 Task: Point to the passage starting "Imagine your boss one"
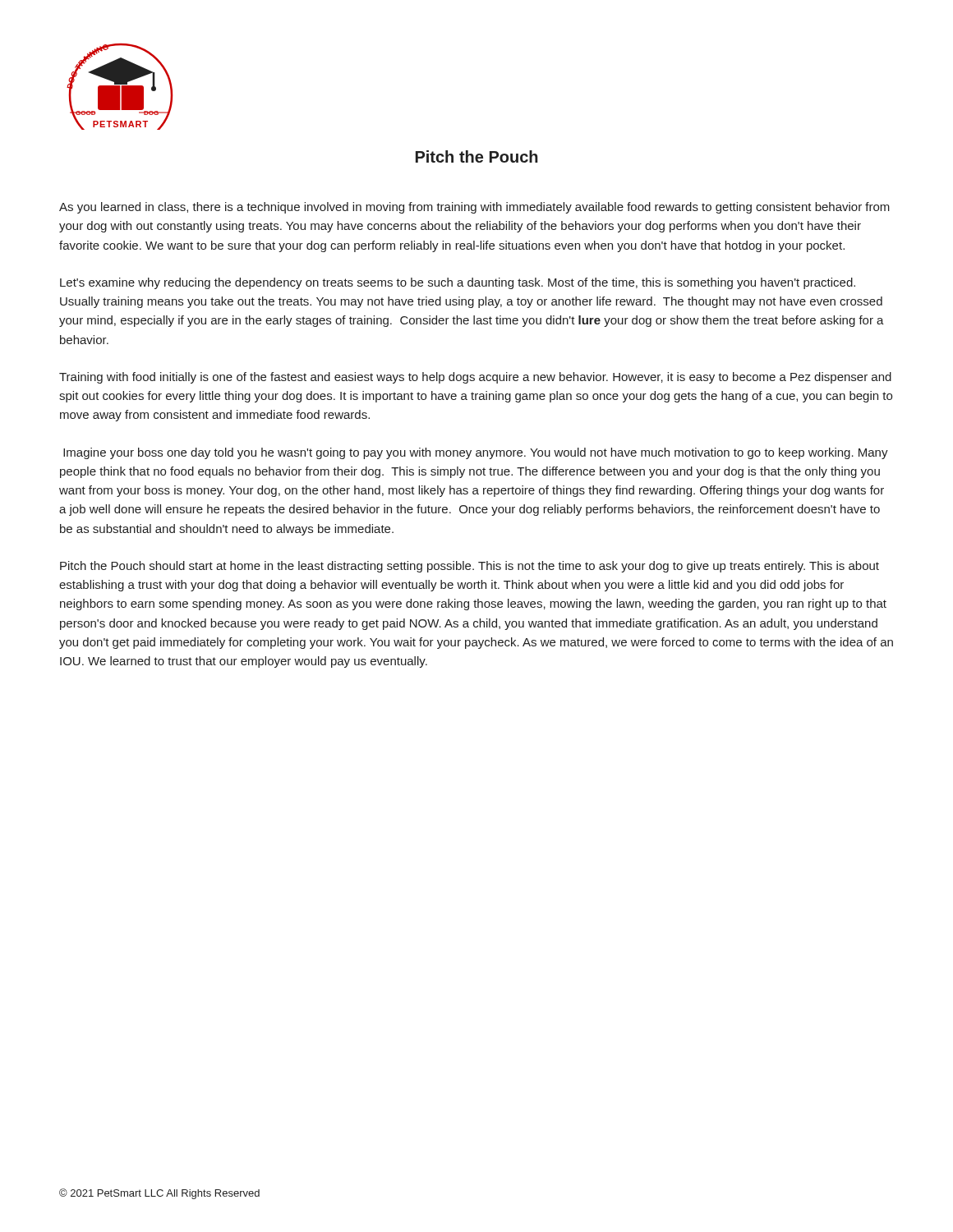click(473, 490)
